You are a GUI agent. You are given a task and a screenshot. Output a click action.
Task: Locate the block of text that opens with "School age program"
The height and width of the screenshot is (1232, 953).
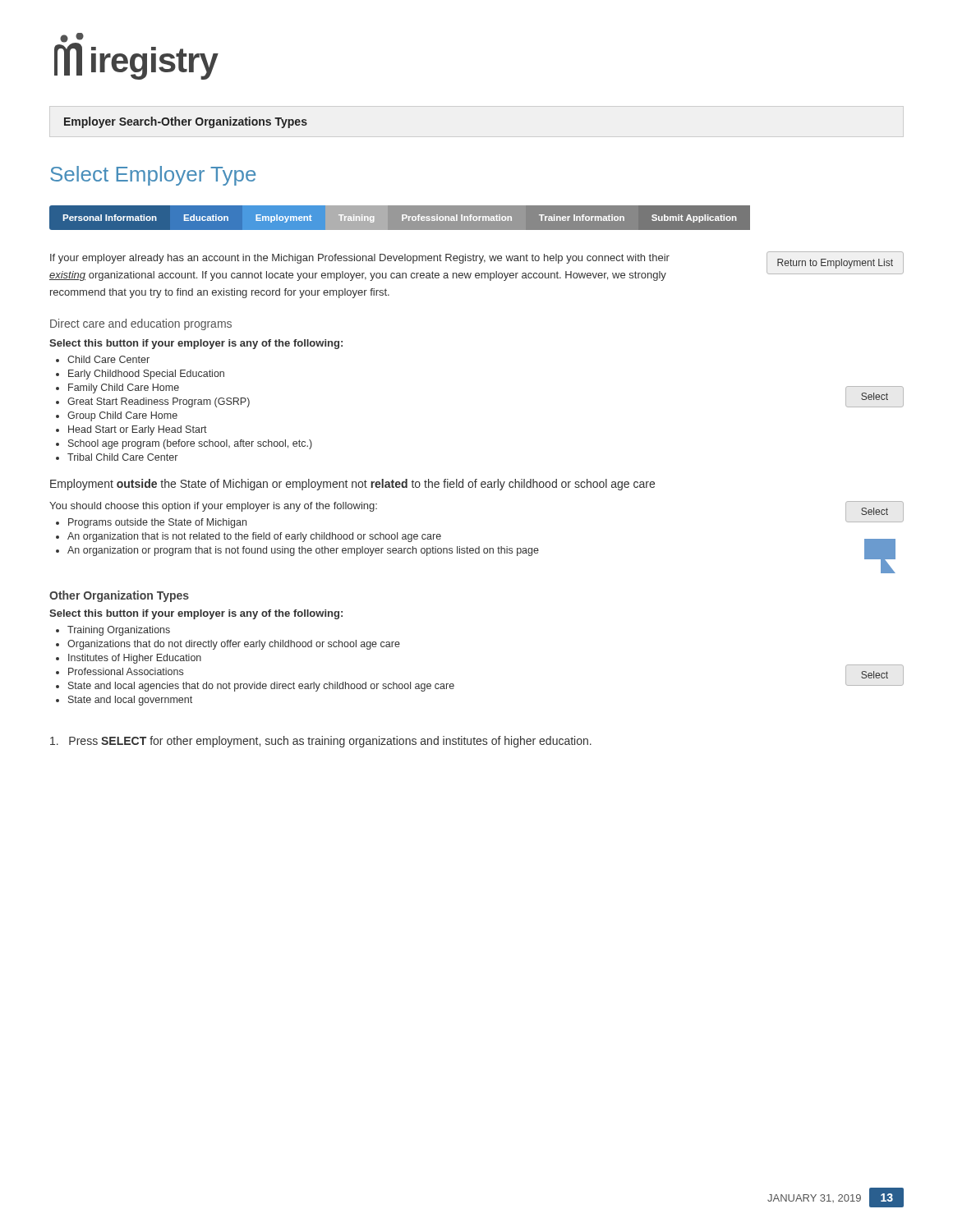[190, 444]
